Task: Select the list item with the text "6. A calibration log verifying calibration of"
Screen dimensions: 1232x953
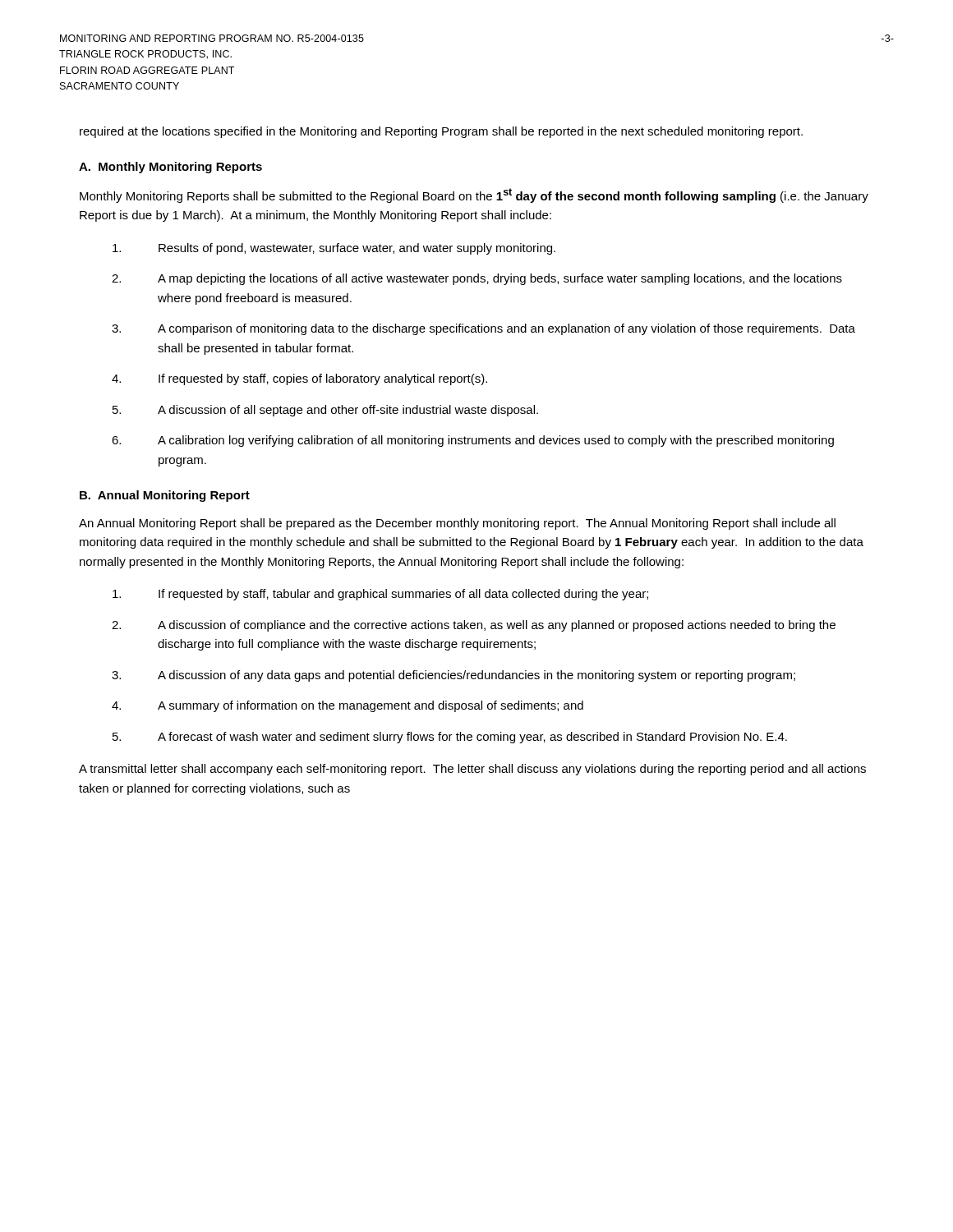Action: [x=476, y=450]
